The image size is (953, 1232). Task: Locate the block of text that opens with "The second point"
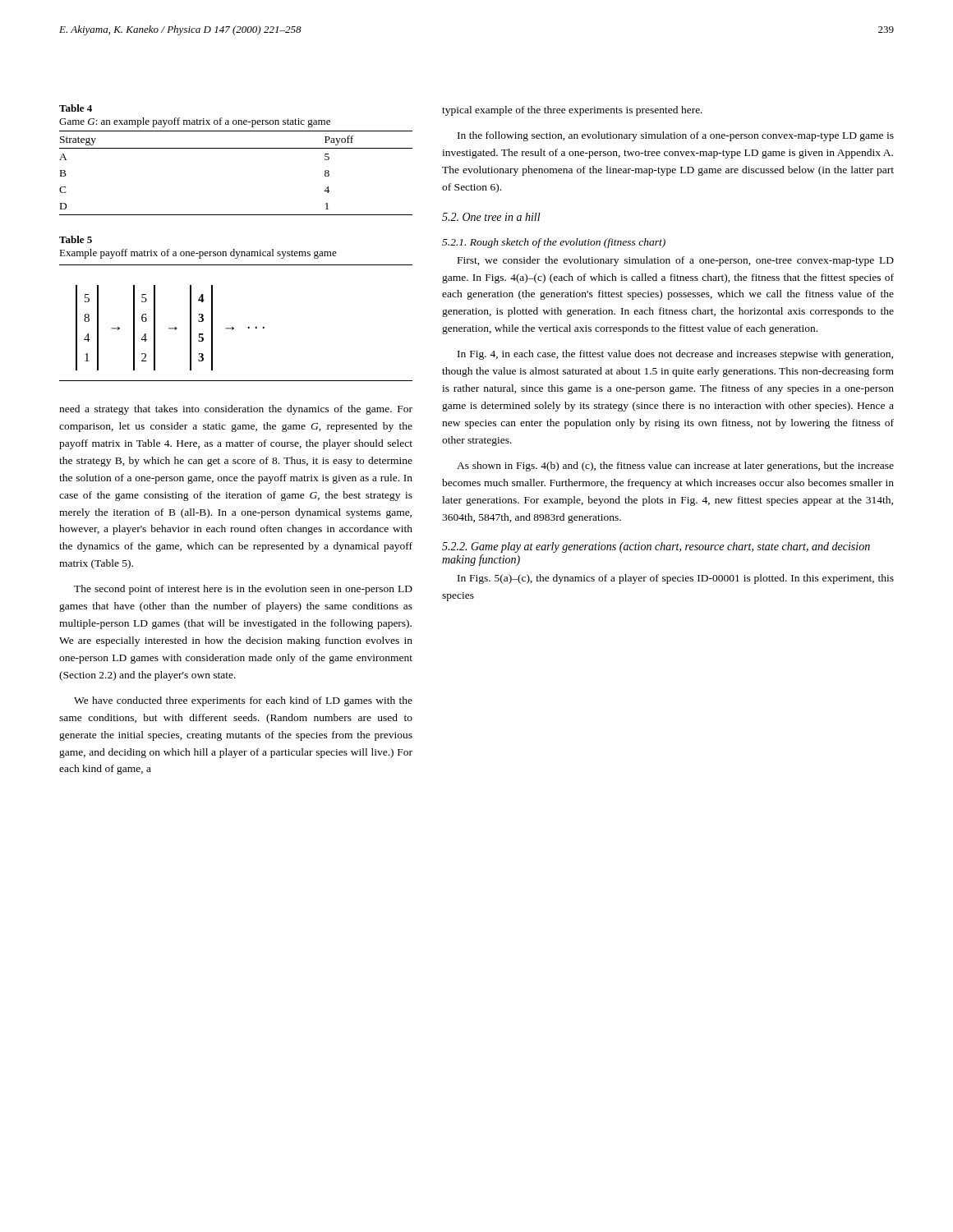pyautogui.click(x=236, y=632)
